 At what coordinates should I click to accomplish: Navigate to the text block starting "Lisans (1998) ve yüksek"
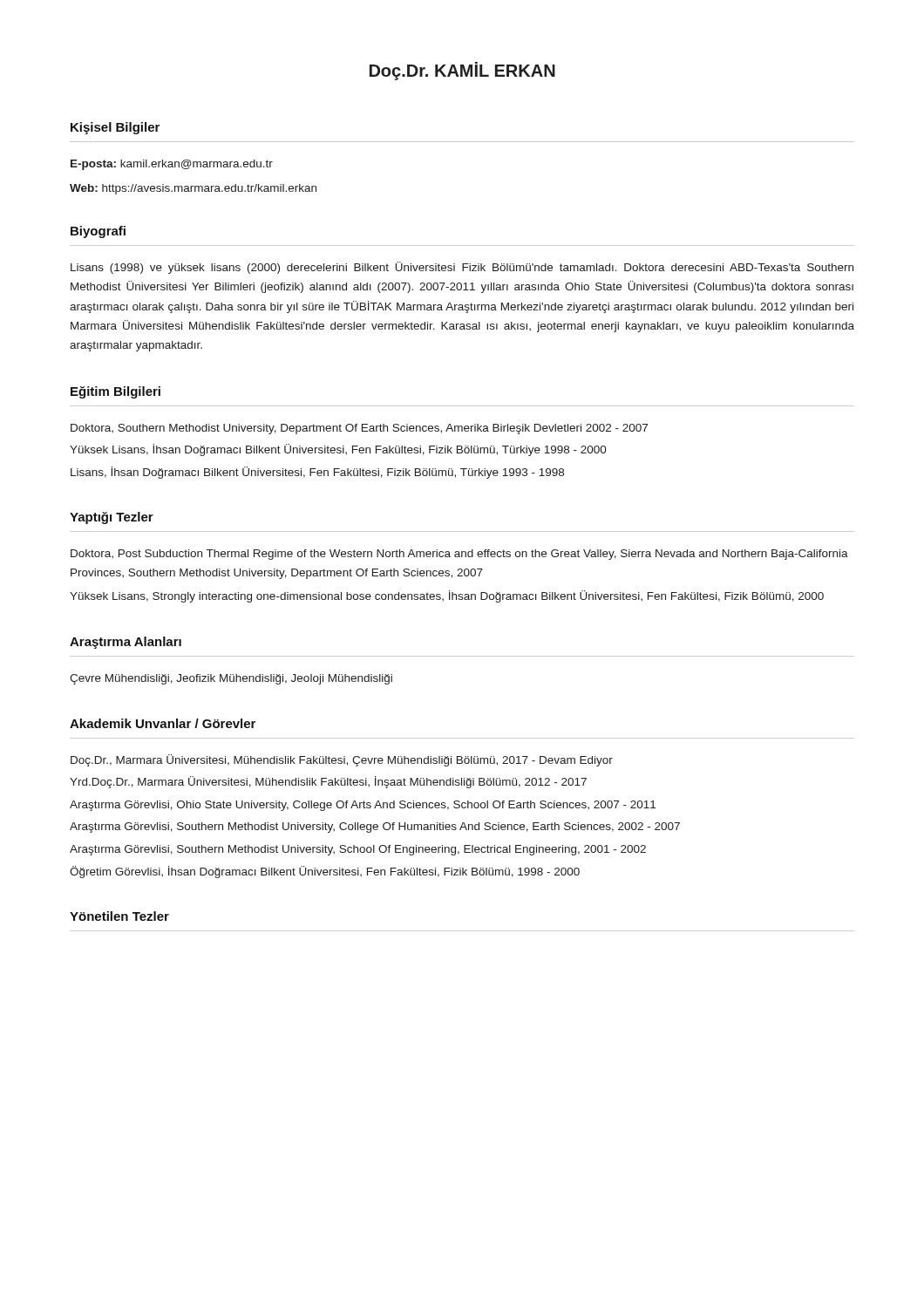pyautogui.click(x=462, y=306)
